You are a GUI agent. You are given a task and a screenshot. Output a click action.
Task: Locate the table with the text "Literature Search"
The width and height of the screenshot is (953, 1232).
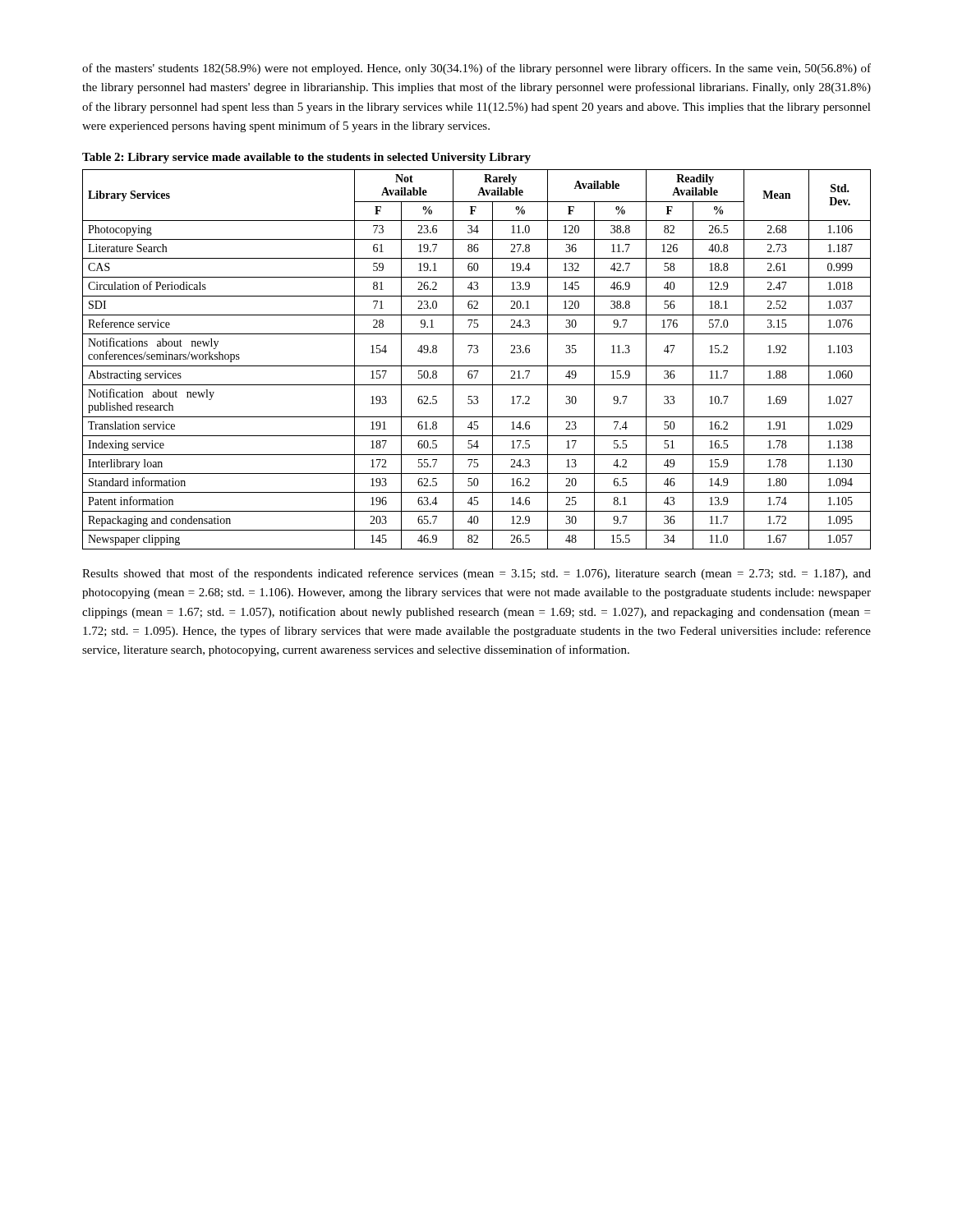pos(476,359)
